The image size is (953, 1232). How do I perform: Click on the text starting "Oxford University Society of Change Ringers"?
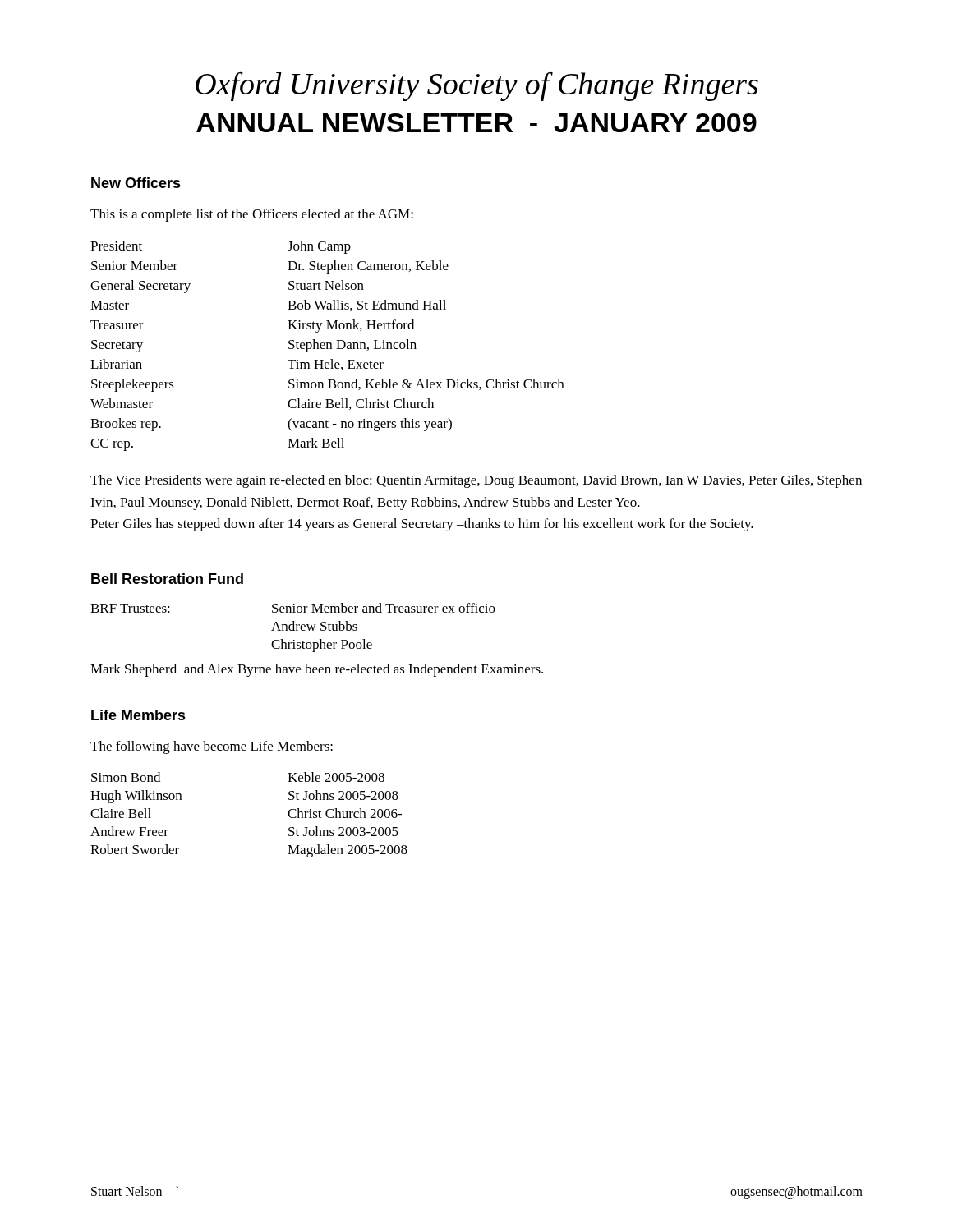[x=476, y=84]
